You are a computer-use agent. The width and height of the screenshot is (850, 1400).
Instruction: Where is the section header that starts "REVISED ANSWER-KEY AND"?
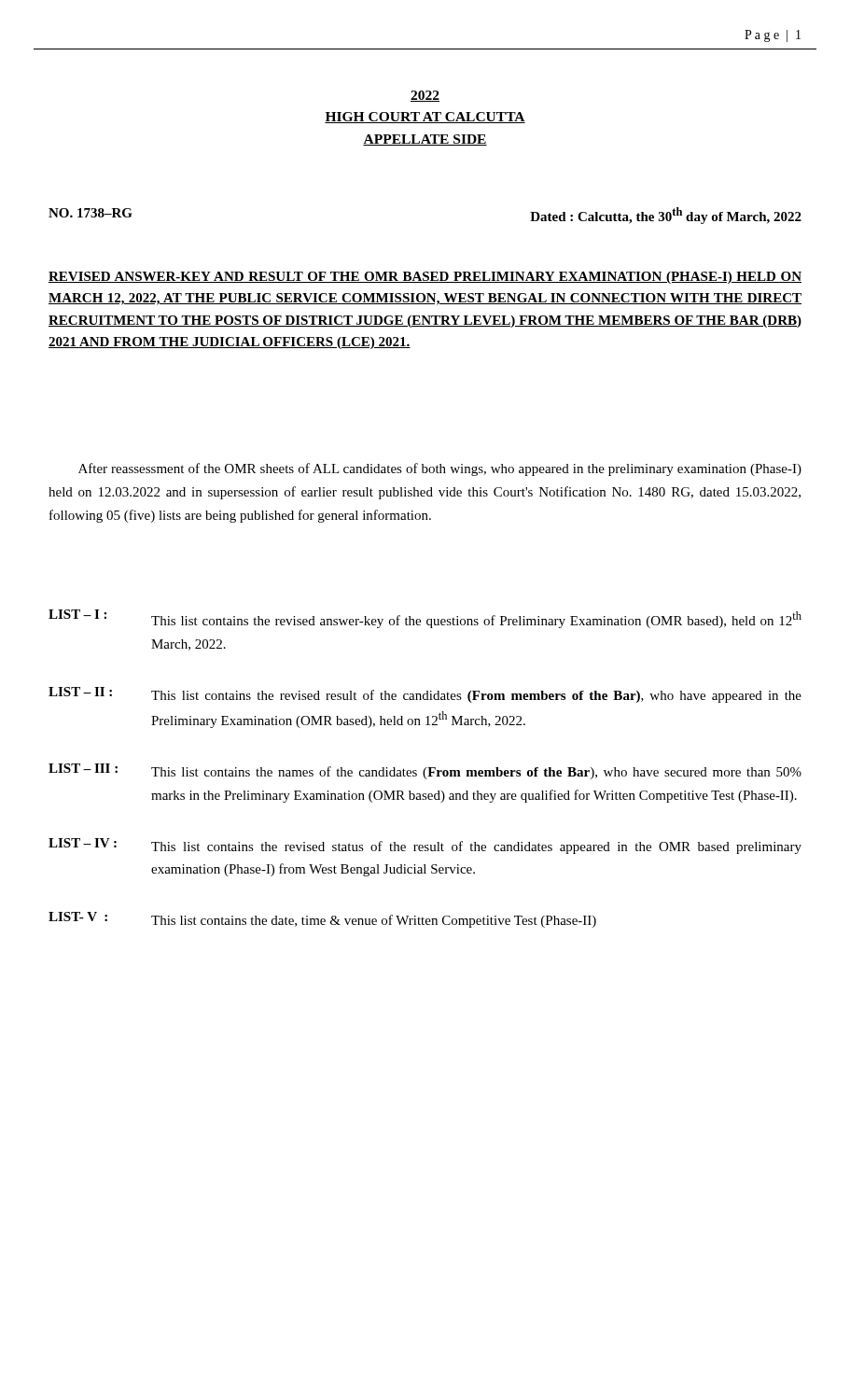425,309
